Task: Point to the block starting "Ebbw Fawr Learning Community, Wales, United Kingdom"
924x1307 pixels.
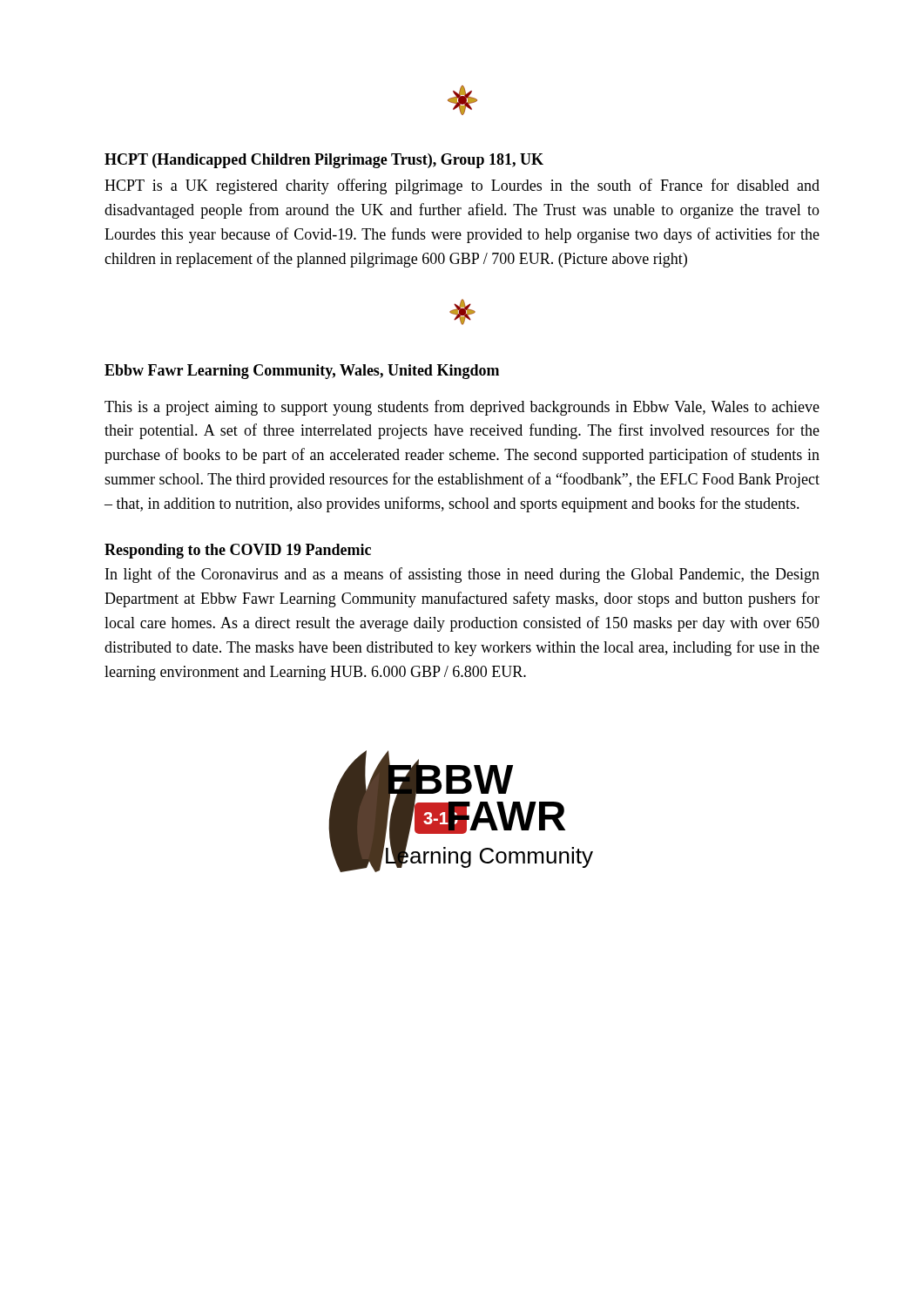Action: coord(302,370)
